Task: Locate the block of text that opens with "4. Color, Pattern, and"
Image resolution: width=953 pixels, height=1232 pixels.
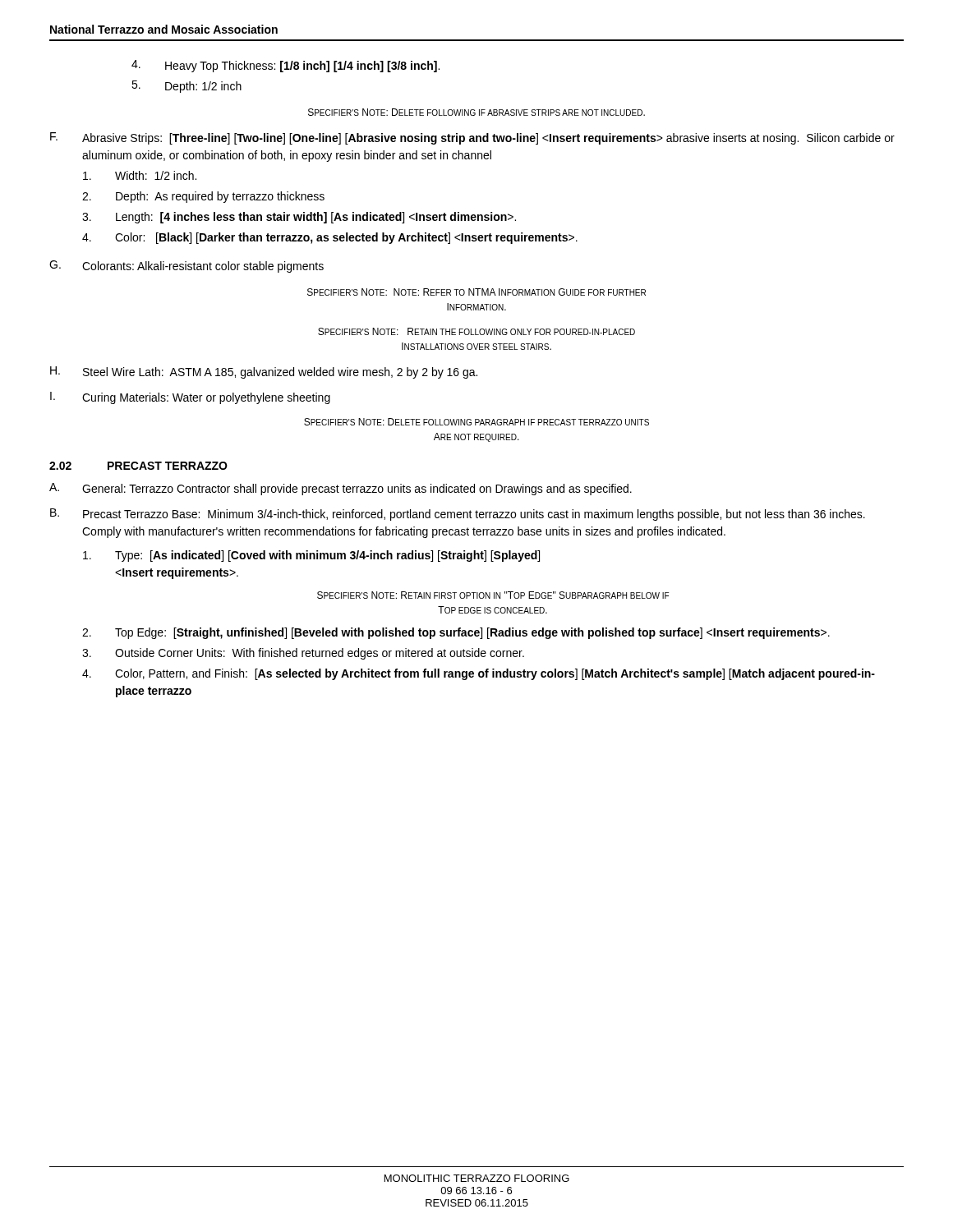Action: coord(493,683)
